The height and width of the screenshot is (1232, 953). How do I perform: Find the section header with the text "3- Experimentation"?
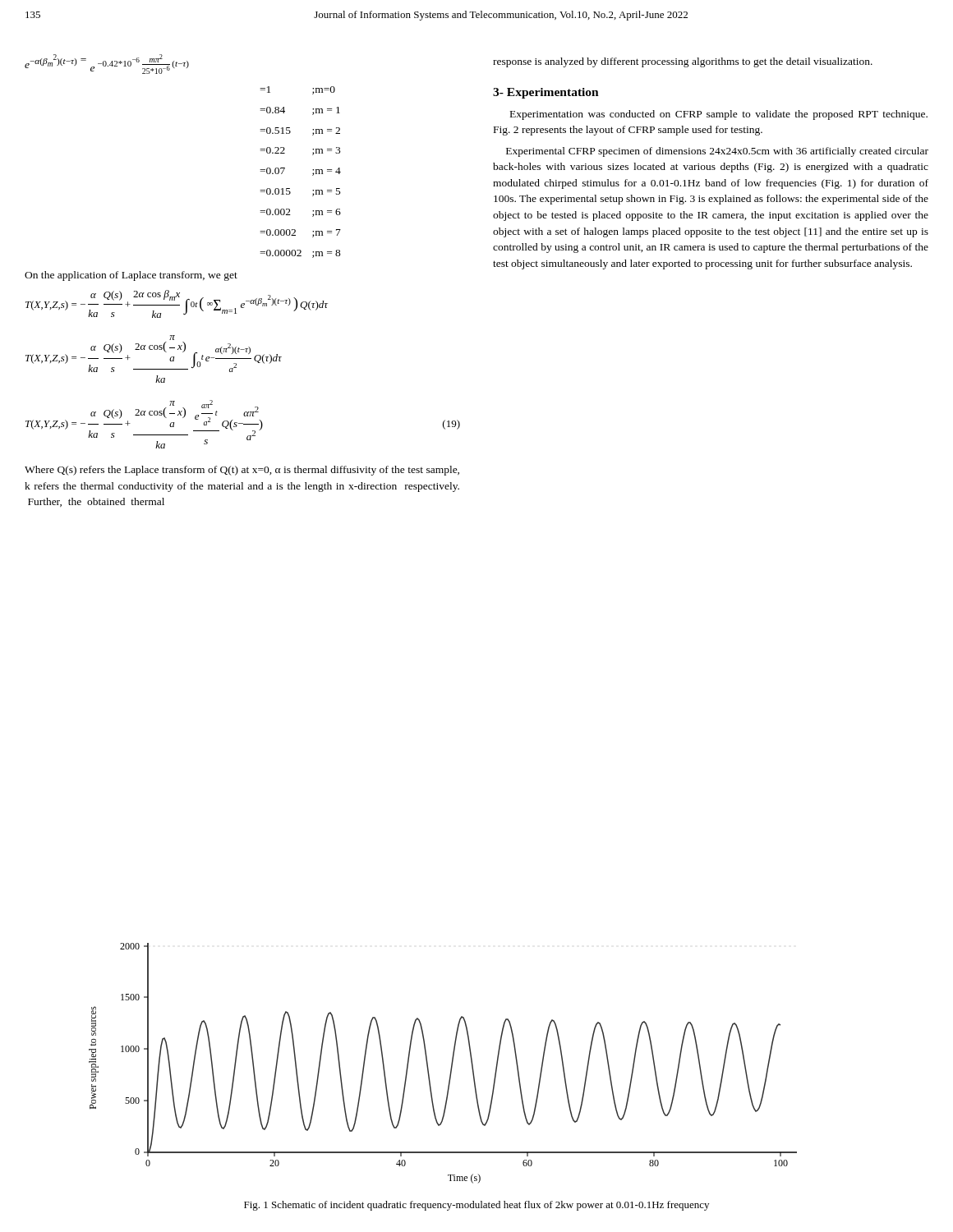546,91
